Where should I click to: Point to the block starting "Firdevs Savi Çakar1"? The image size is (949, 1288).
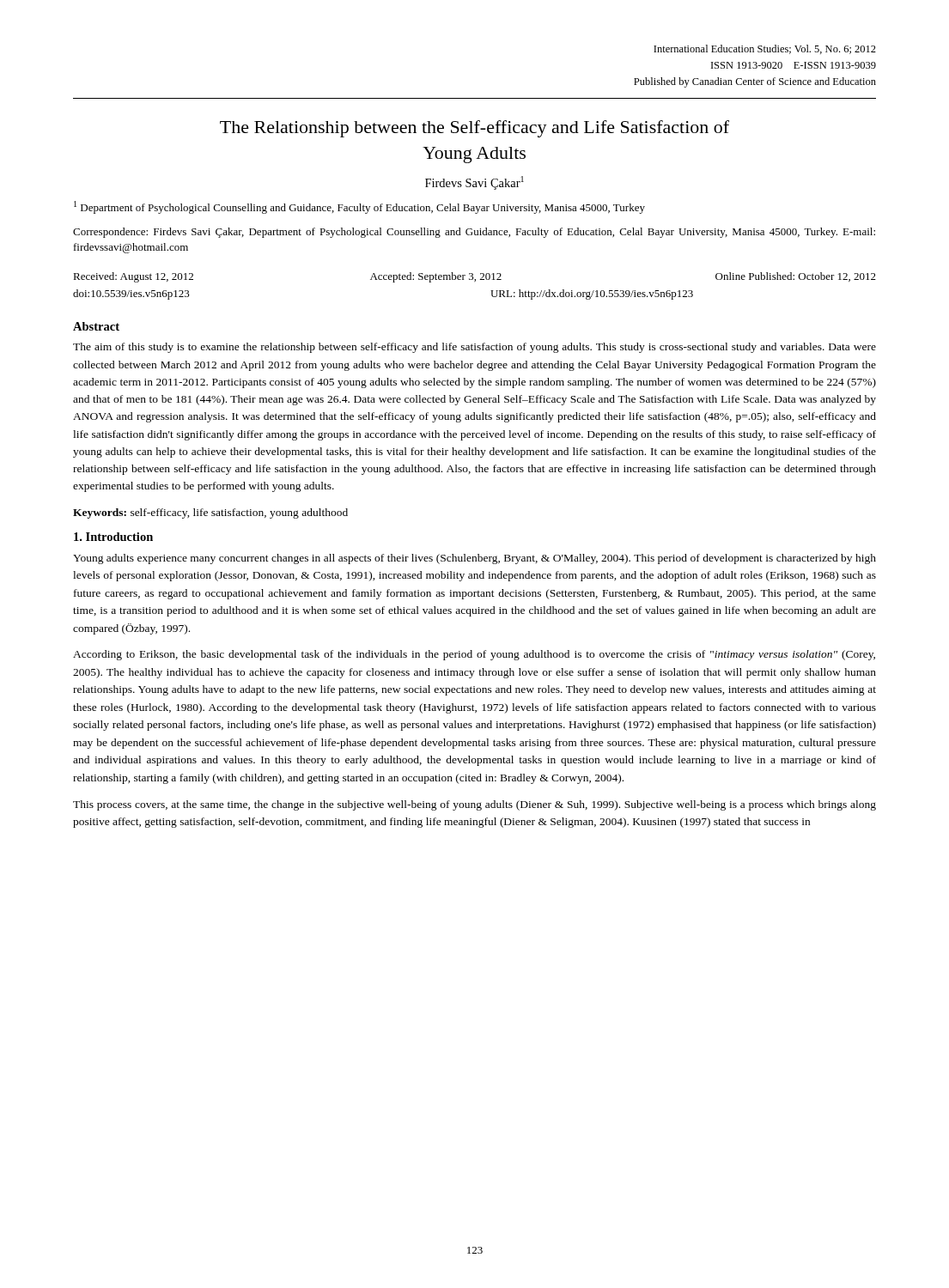474,182
